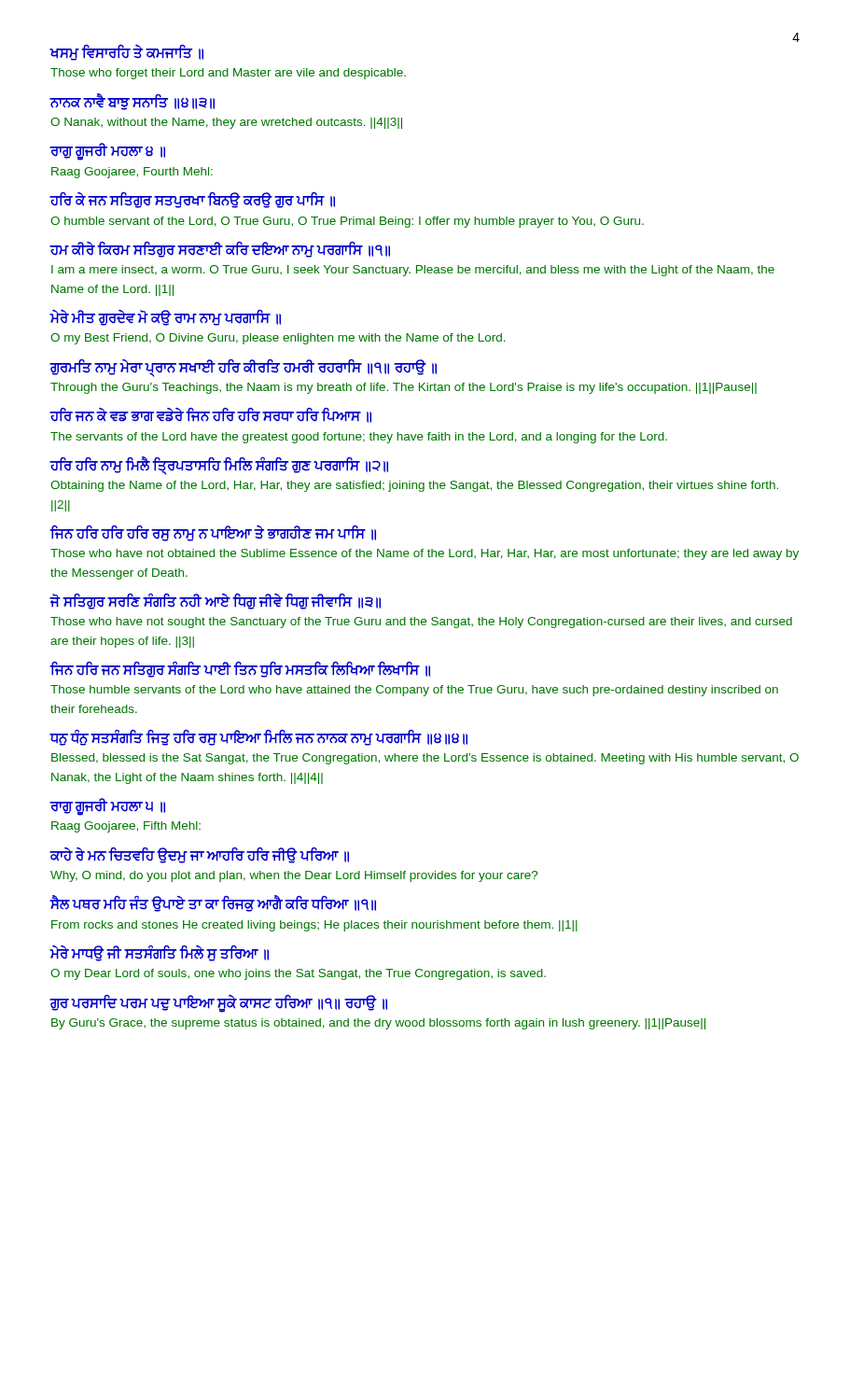Locate the passage starting "ਰਾਗੁ ਗੂਜਰੀ ਮਹਲਾ ੪ ॥"

click(108, 152)
